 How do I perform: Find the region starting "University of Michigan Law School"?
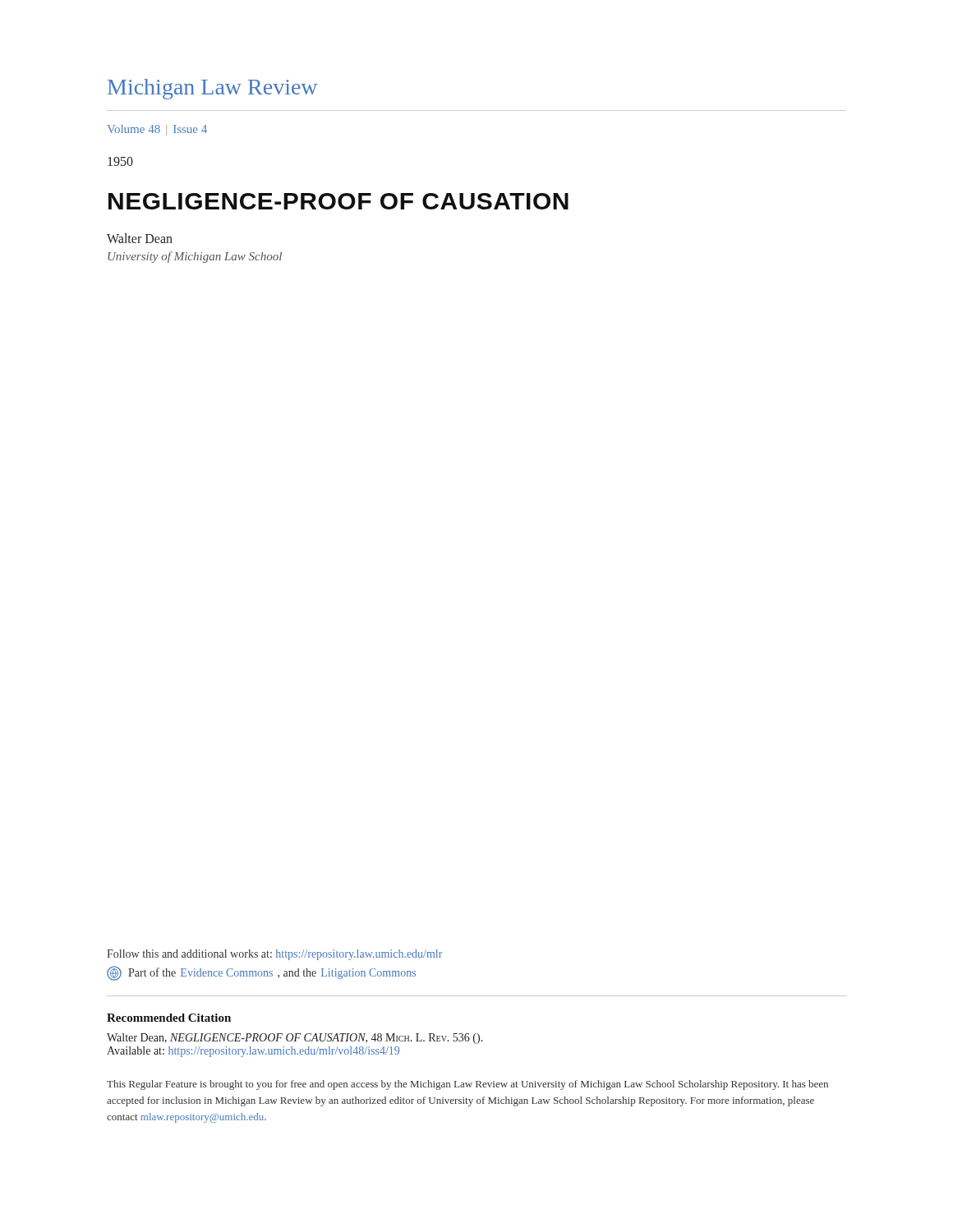pos(194,256)
